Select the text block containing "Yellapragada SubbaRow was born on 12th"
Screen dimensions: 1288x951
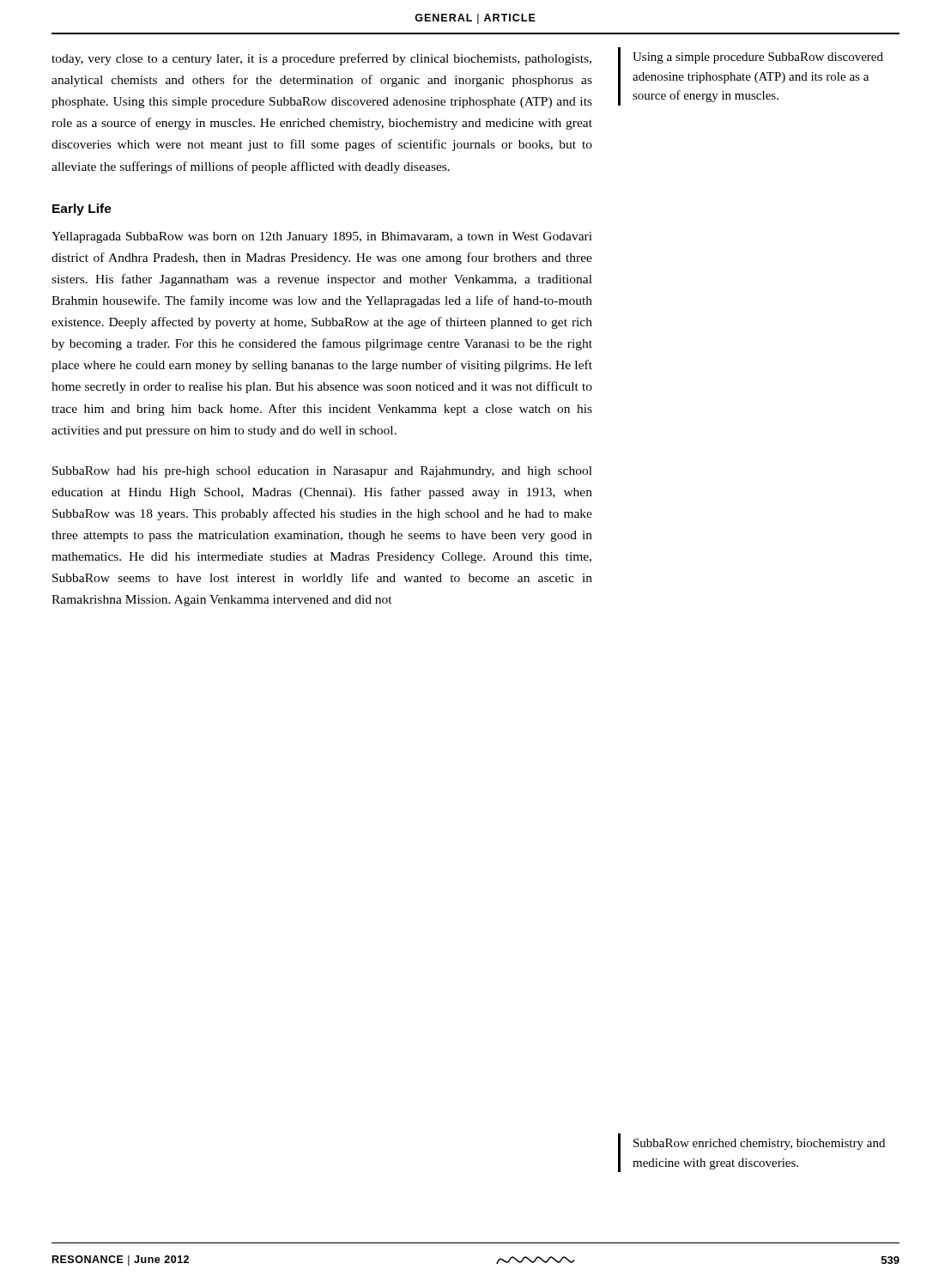point(322,332)
